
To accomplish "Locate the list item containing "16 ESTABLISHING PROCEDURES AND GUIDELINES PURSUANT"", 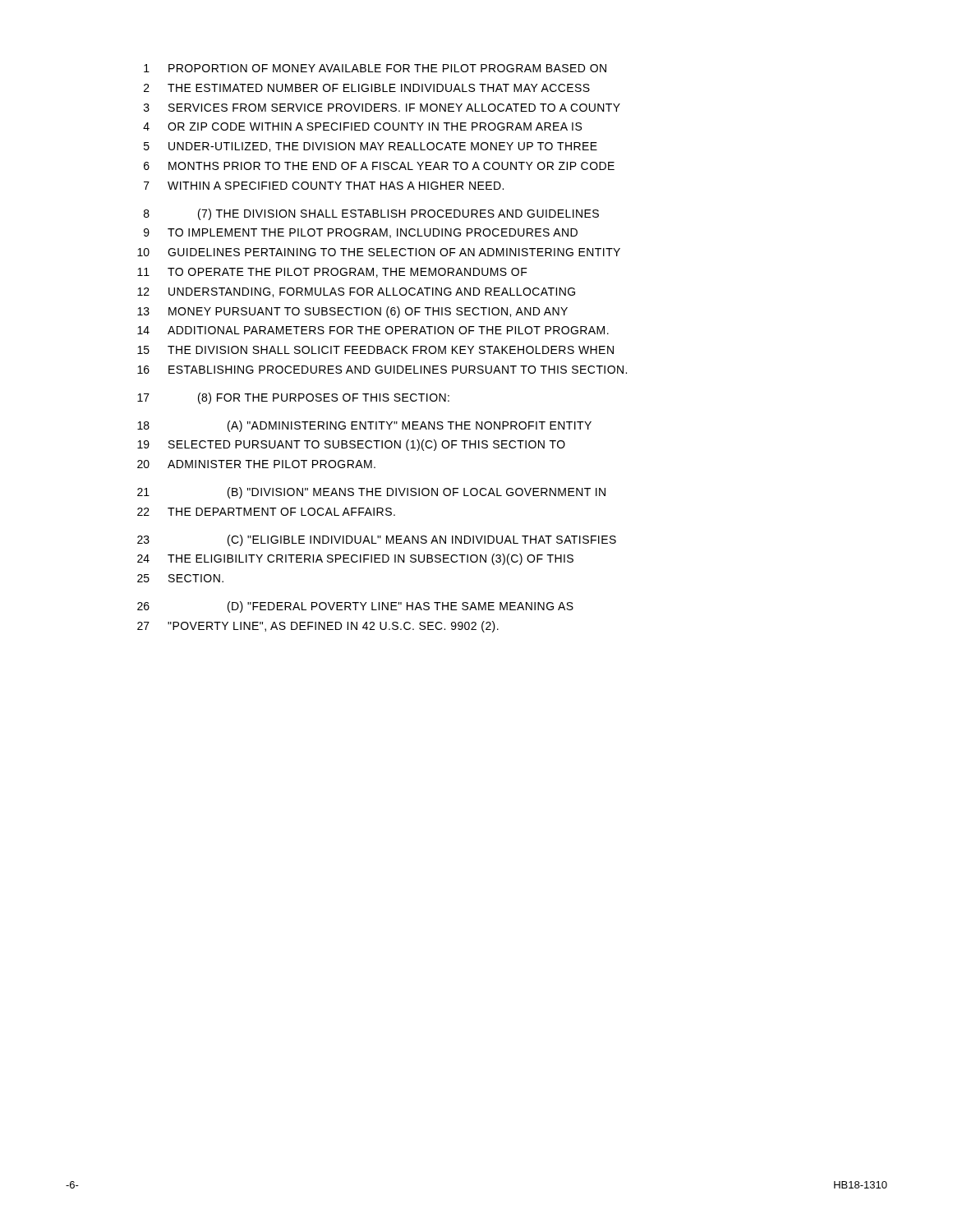I will 497,370.
